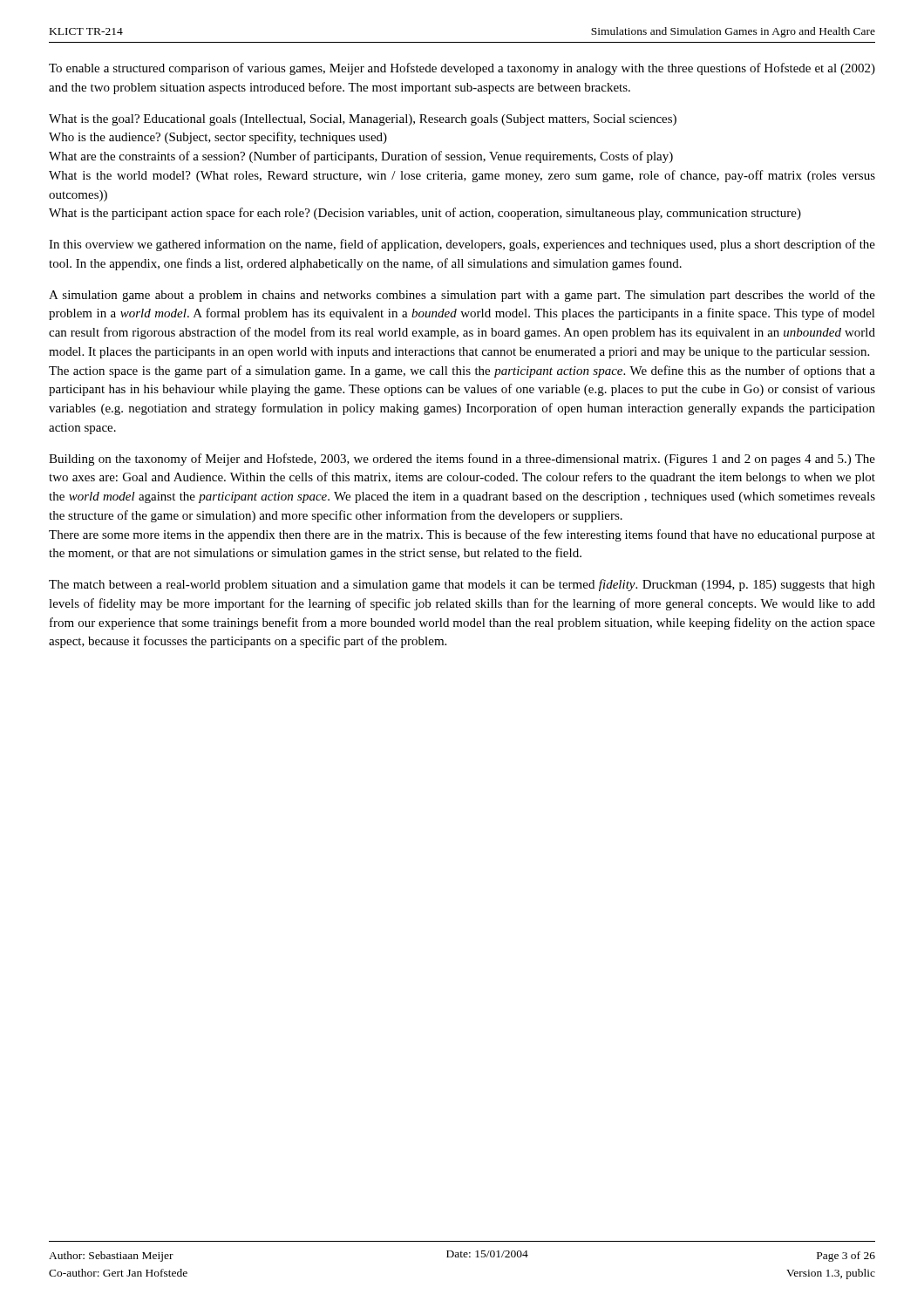The image size is (924, 1308).
Task: Select the text starting "Building on the taxonomy of Meijer and"
Action: [x=462, y=506]
